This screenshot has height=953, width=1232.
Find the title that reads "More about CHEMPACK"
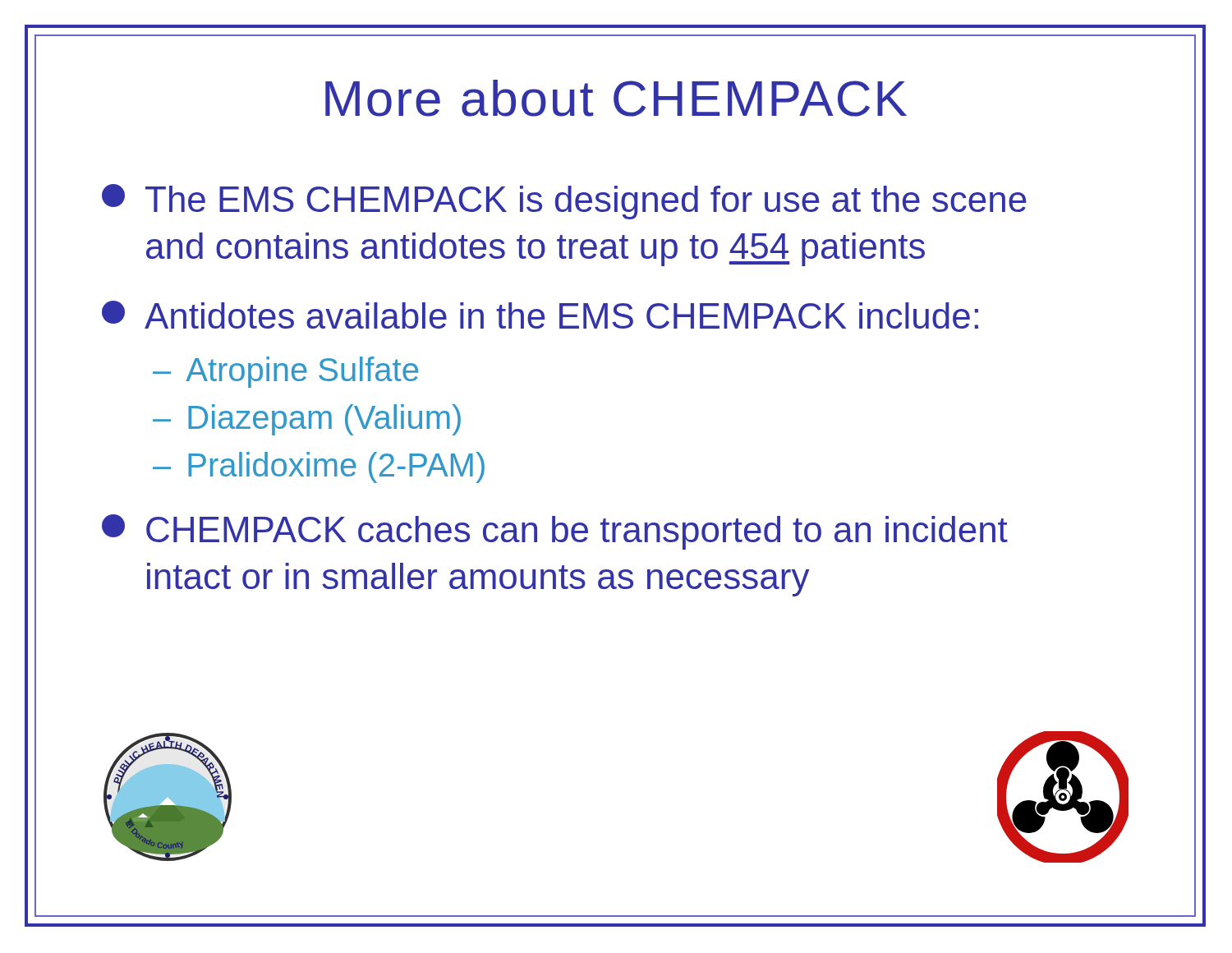click(615, 98)
